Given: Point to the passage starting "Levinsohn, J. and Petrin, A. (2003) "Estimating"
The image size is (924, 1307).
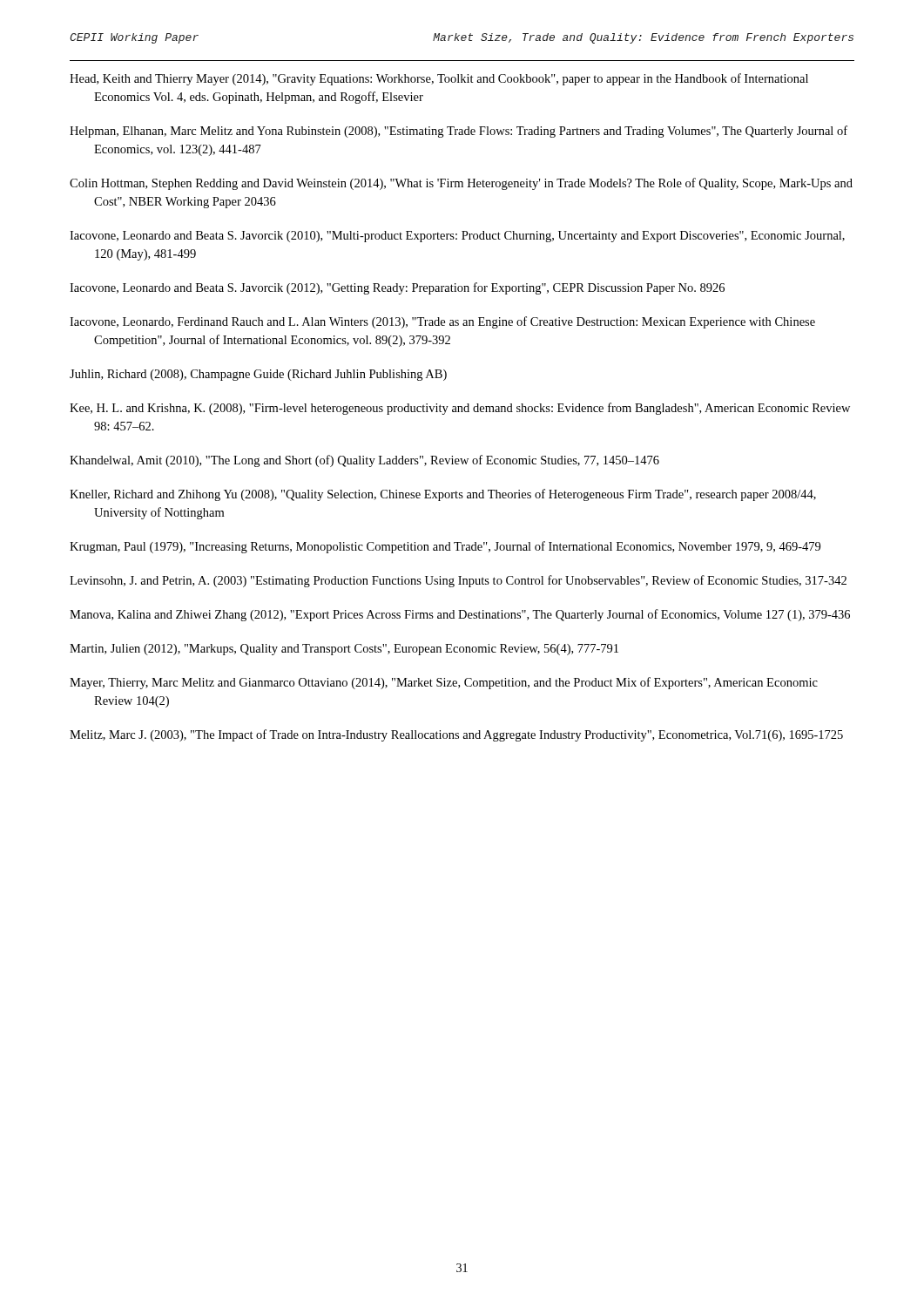Looking at the screenshot, I should [x=462, y=581].
